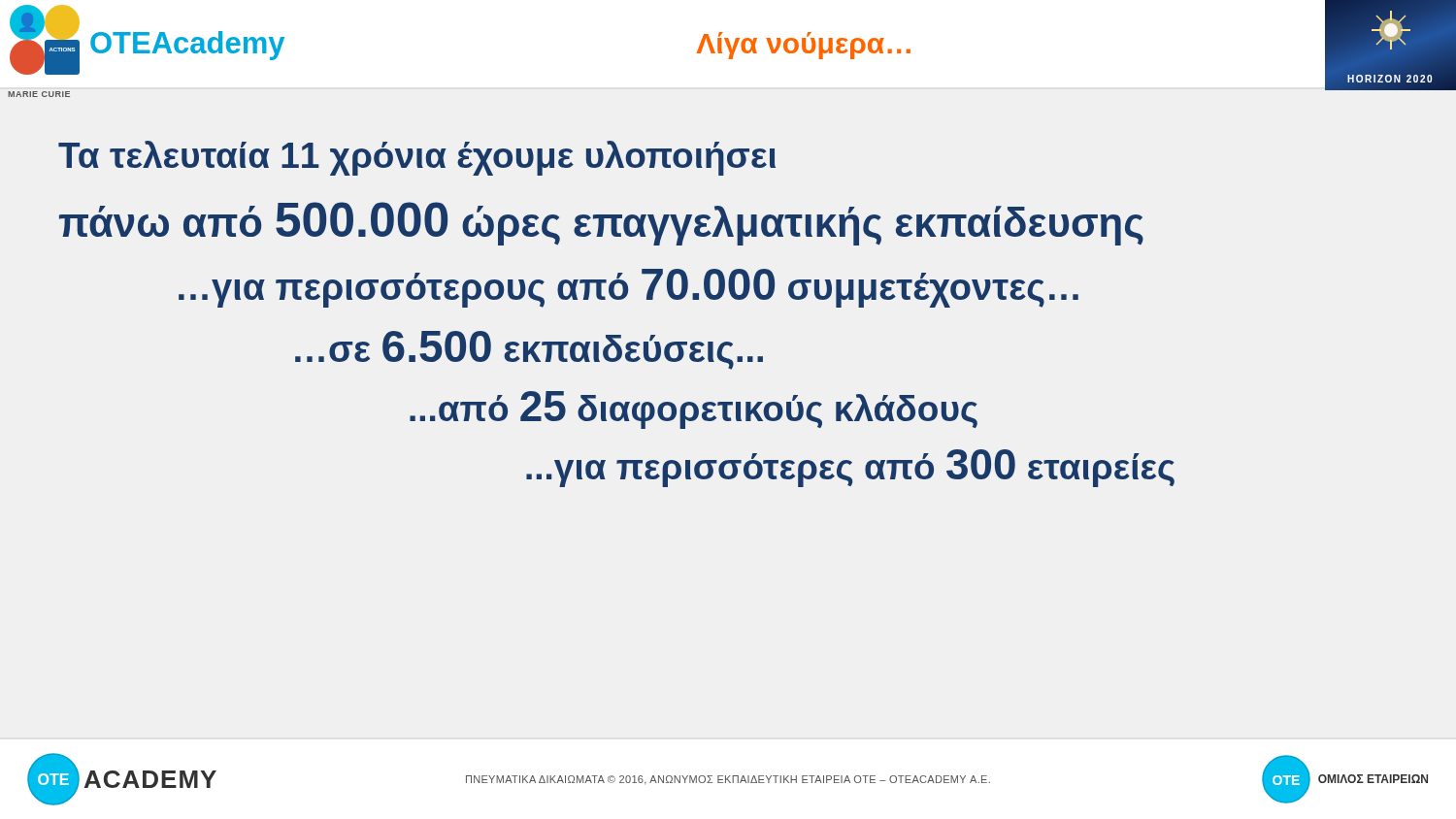Locate the block of text that opens with "...για περισσότερες από 300"

(x=850, y=464)
